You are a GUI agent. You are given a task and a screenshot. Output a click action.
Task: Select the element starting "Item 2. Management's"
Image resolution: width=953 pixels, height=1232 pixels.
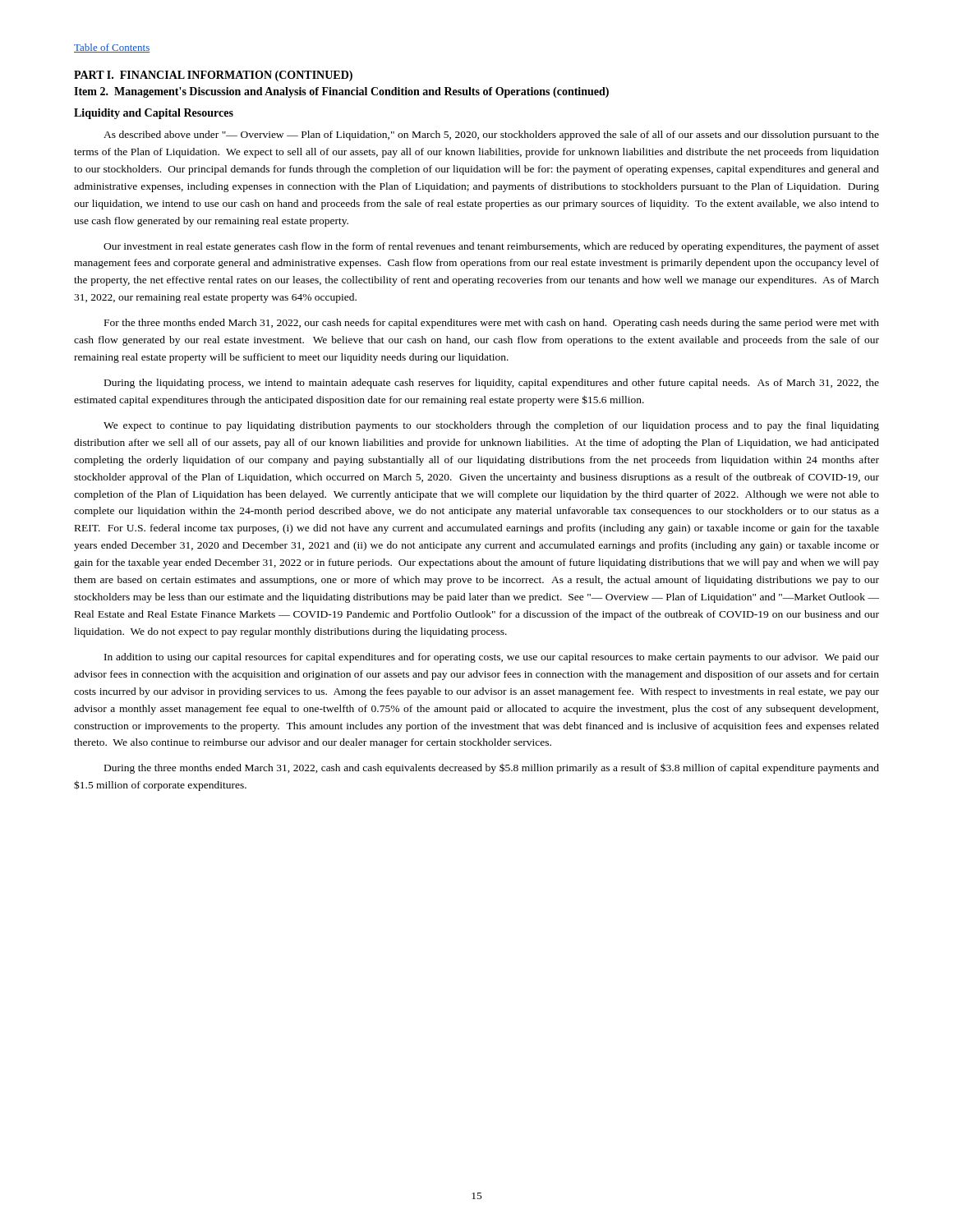pyautogui.click(x=342, y=92)
